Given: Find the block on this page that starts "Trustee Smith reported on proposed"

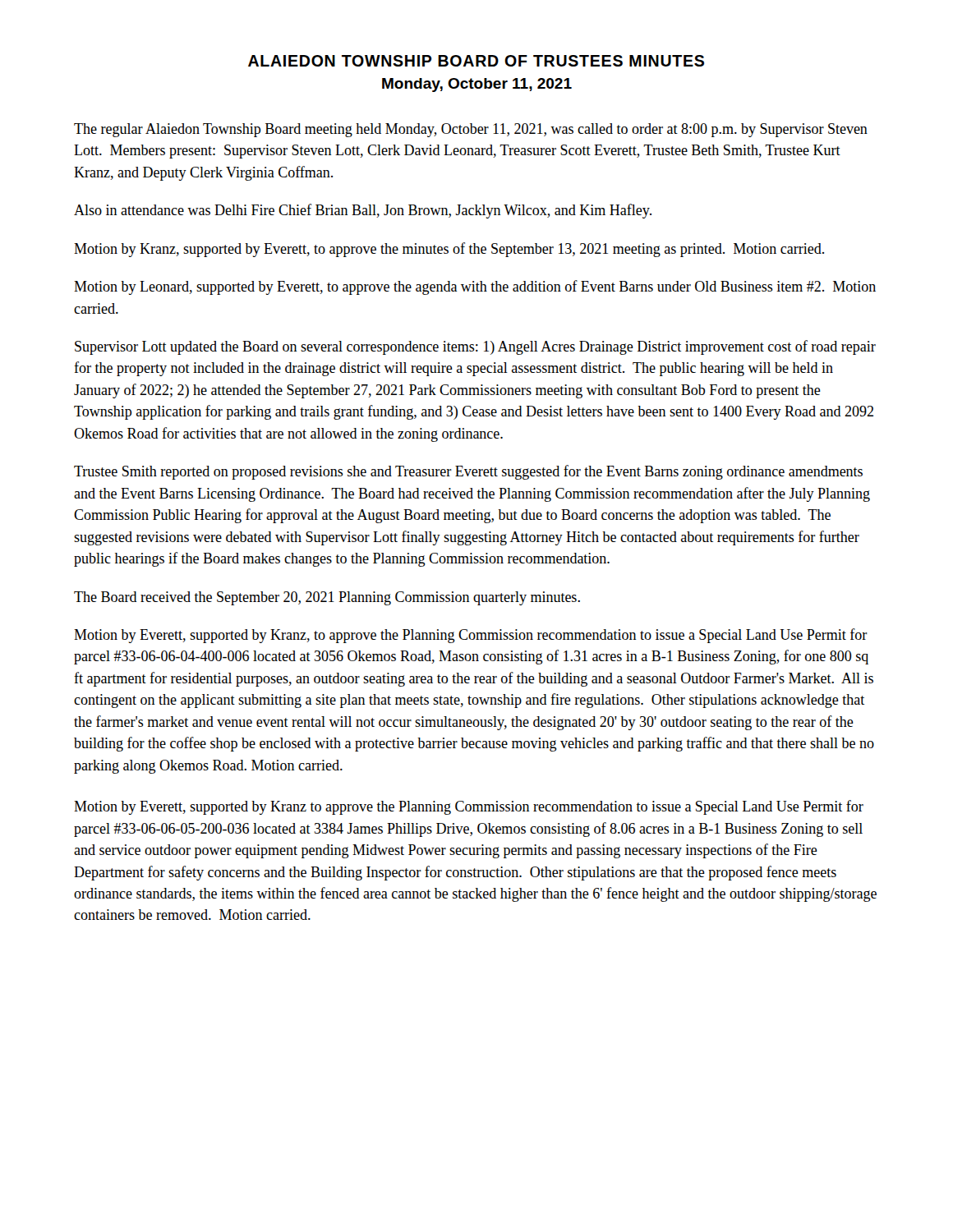Looking at the screenshot, I should click(472, 515).
